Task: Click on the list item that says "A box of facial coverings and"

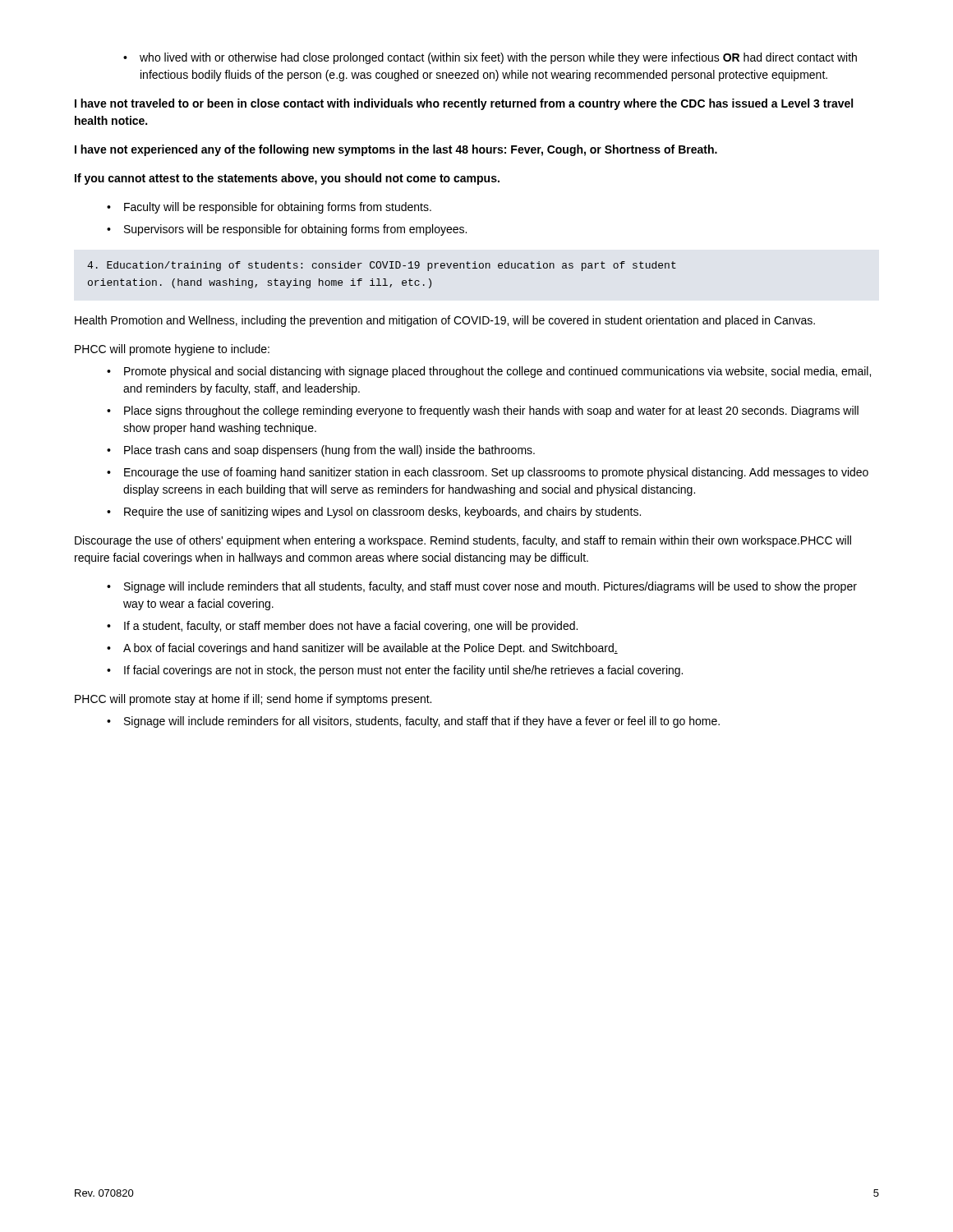Action: click(493, 648)
